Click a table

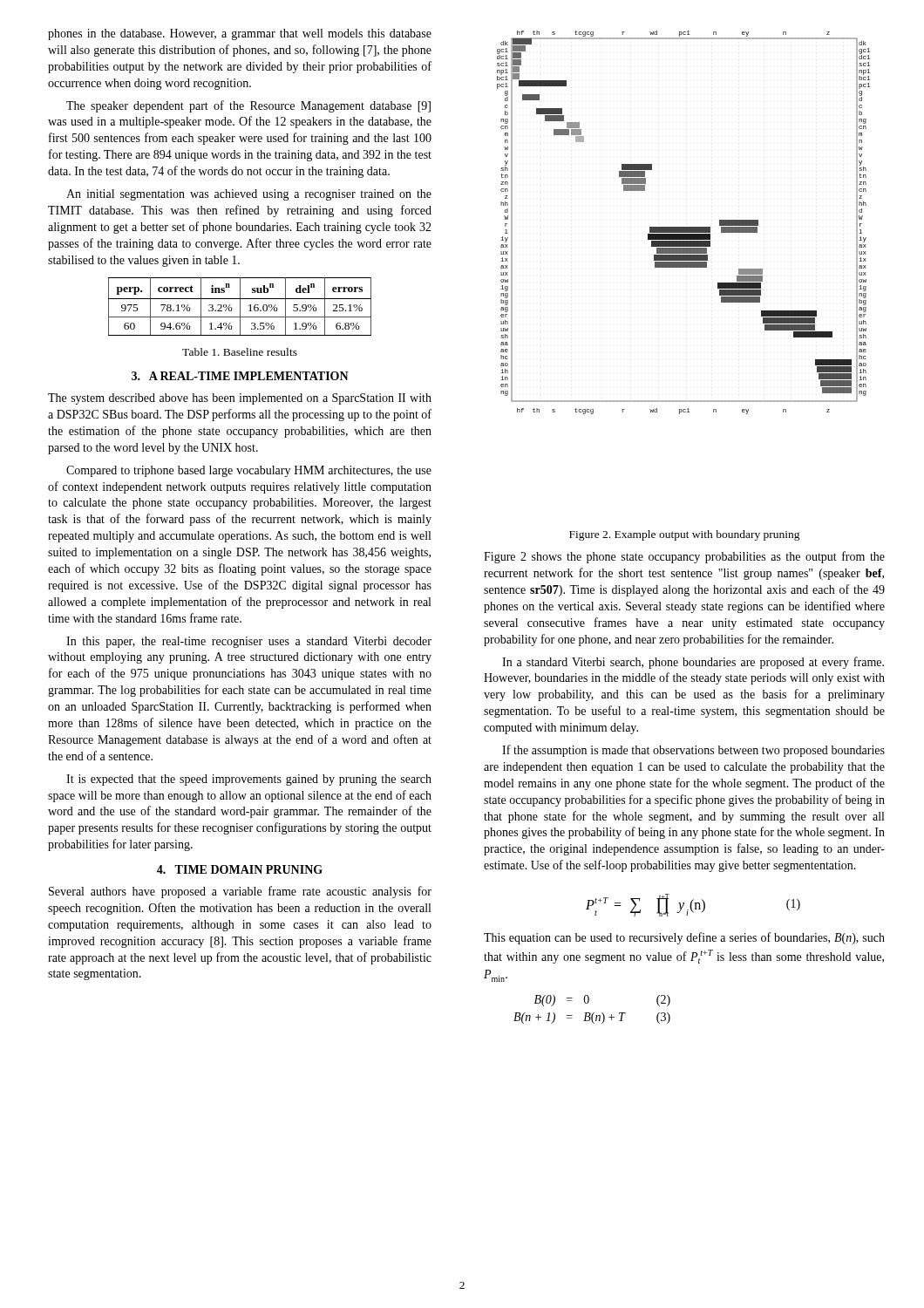point(240,307)
